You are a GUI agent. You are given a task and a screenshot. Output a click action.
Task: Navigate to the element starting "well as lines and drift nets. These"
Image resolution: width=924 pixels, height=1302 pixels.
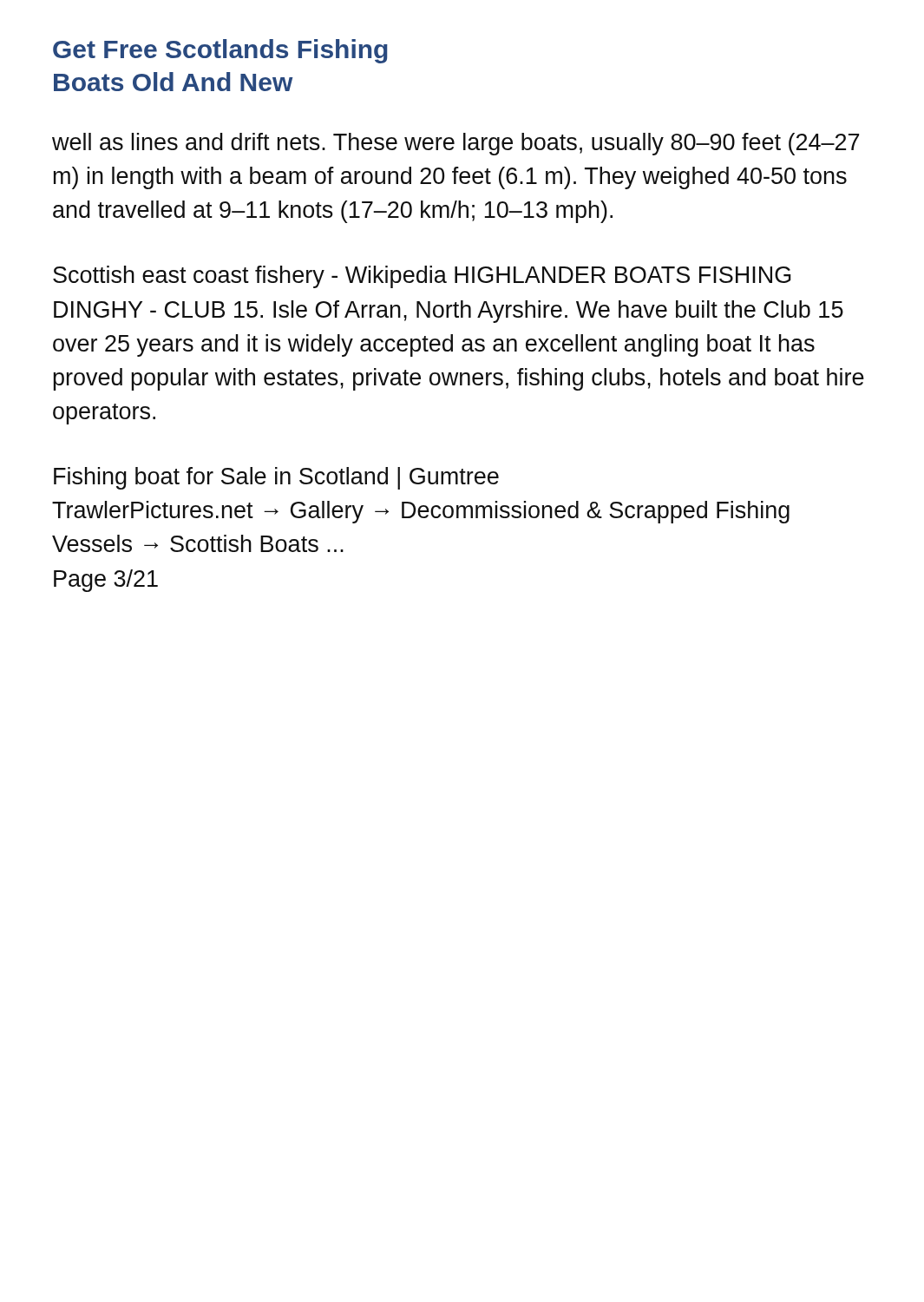[x=456, y=176]
